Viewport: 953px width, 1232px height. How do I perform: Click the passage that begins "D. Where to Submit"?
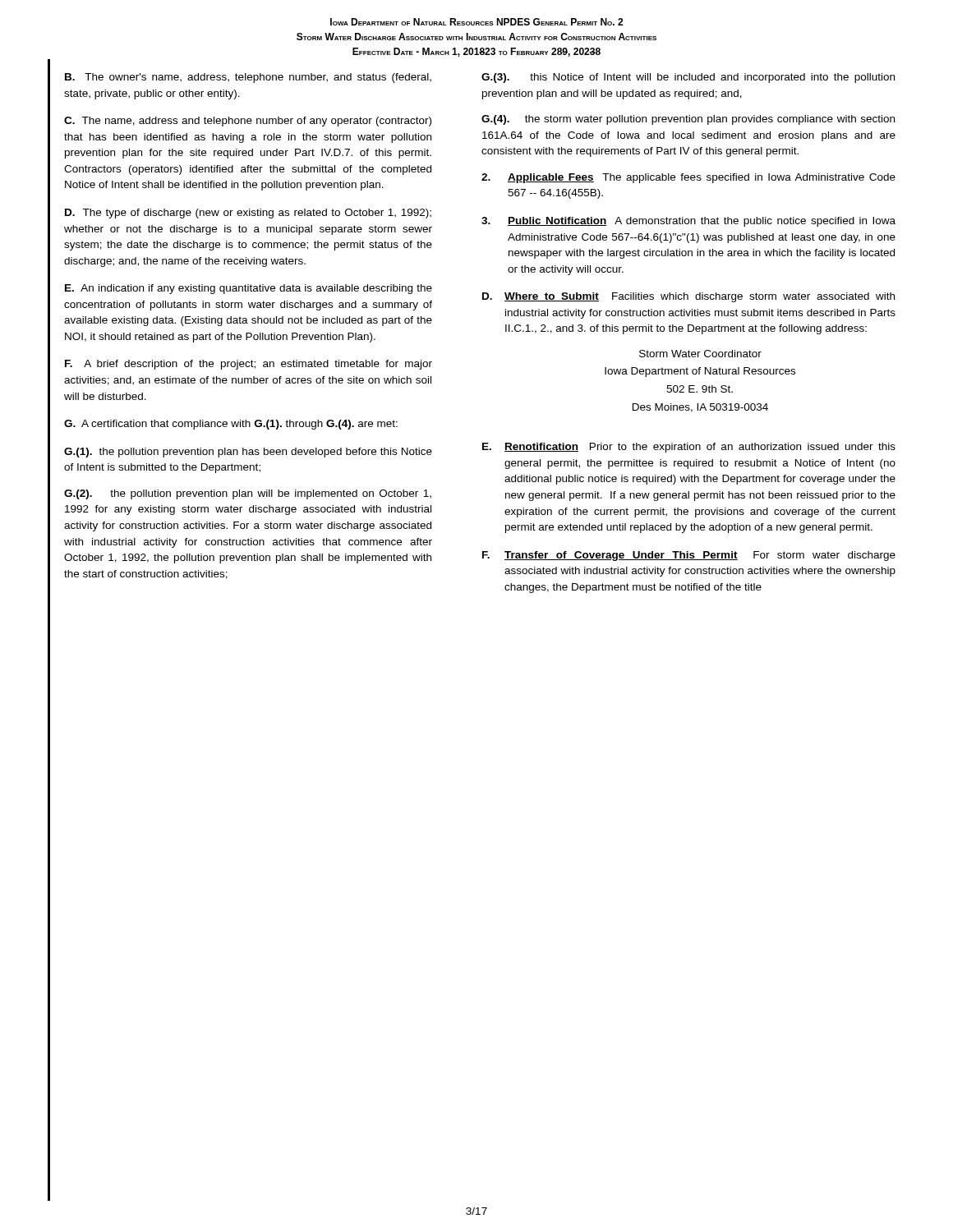pyautogui.click(x=688, y=358)
